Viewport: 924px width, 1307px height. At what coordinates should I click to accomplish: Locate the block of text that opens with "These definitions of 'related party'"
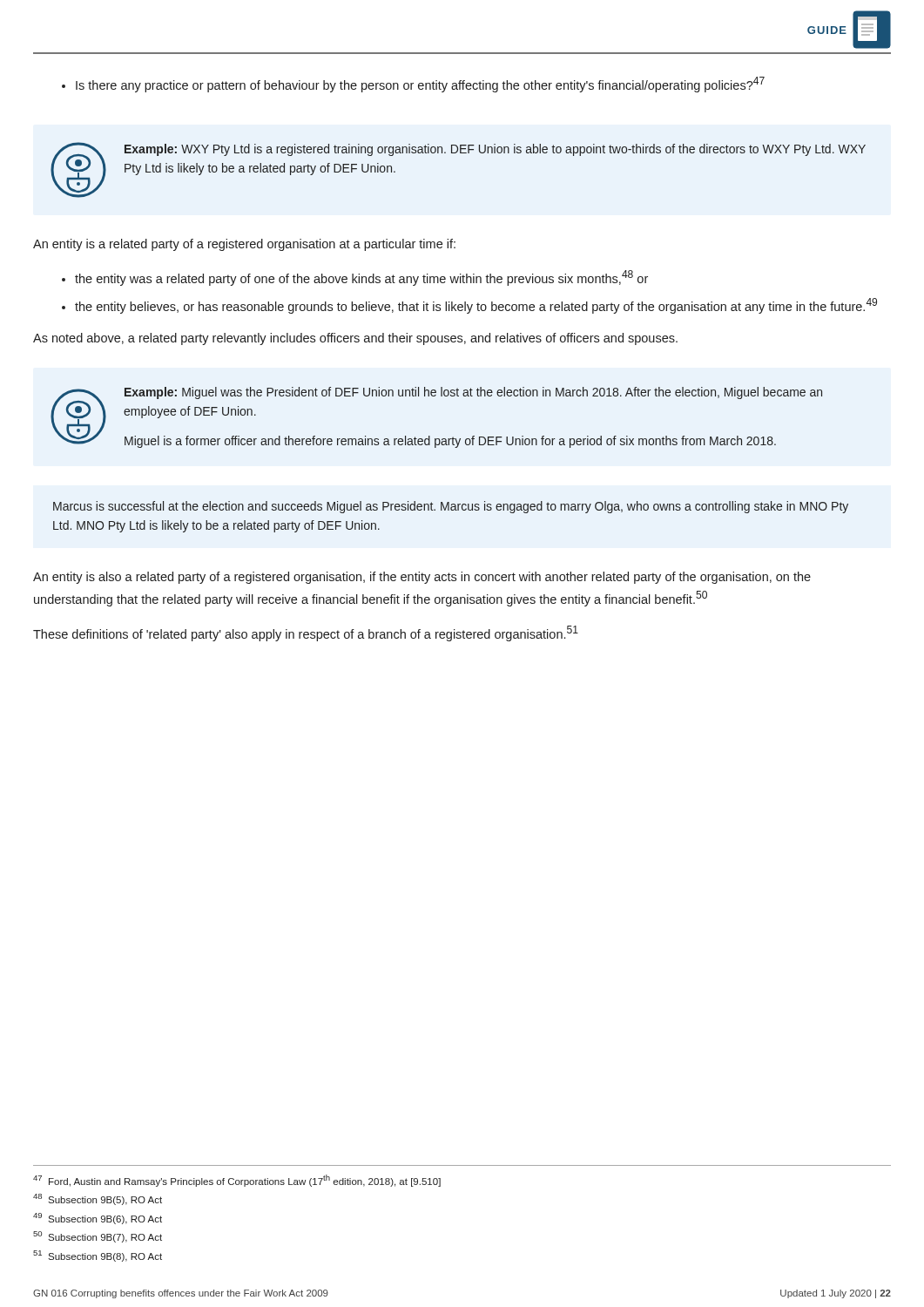306,632
